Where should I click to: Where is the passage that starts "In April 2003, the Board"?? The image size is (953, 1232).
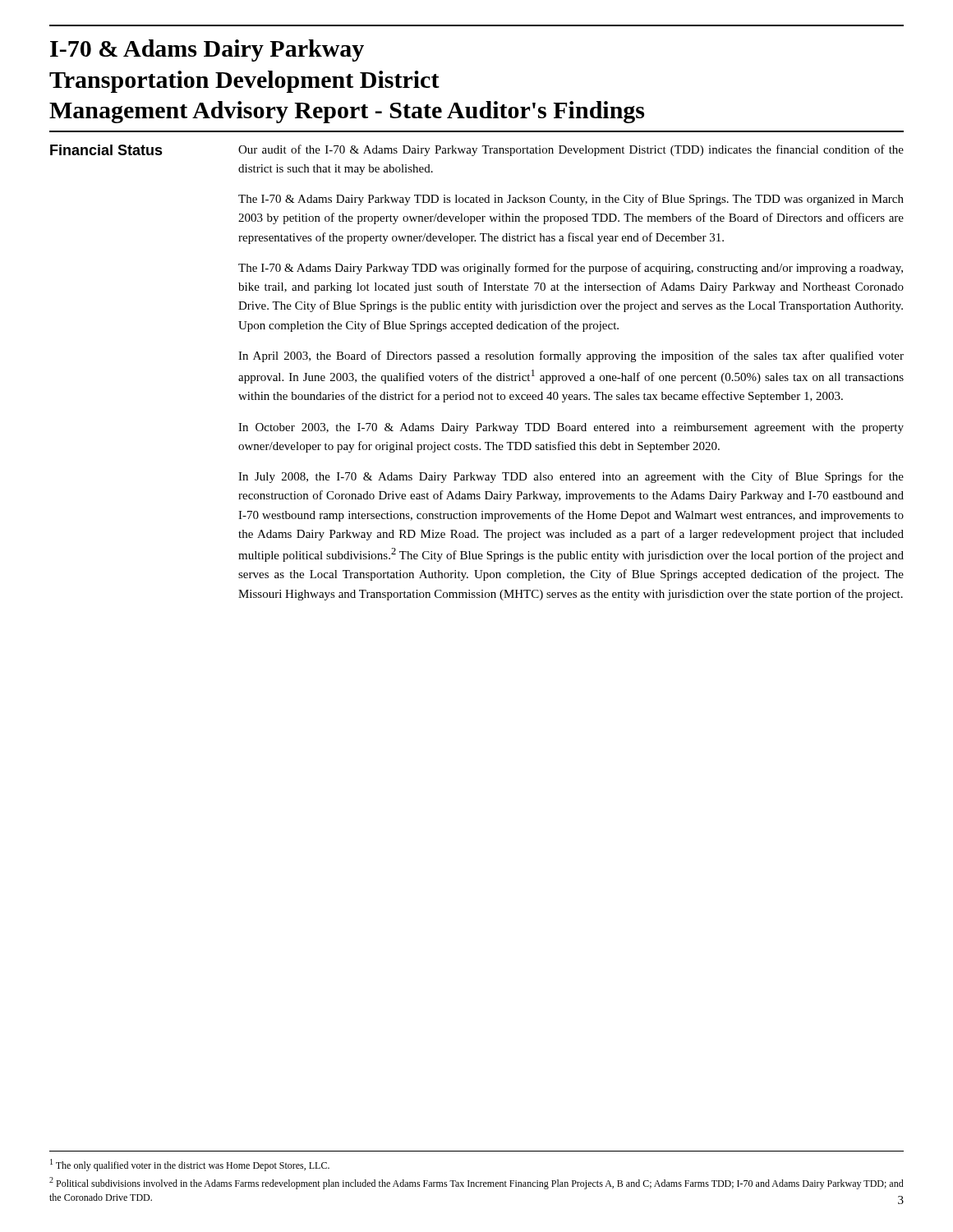click(x=571, y=376)
